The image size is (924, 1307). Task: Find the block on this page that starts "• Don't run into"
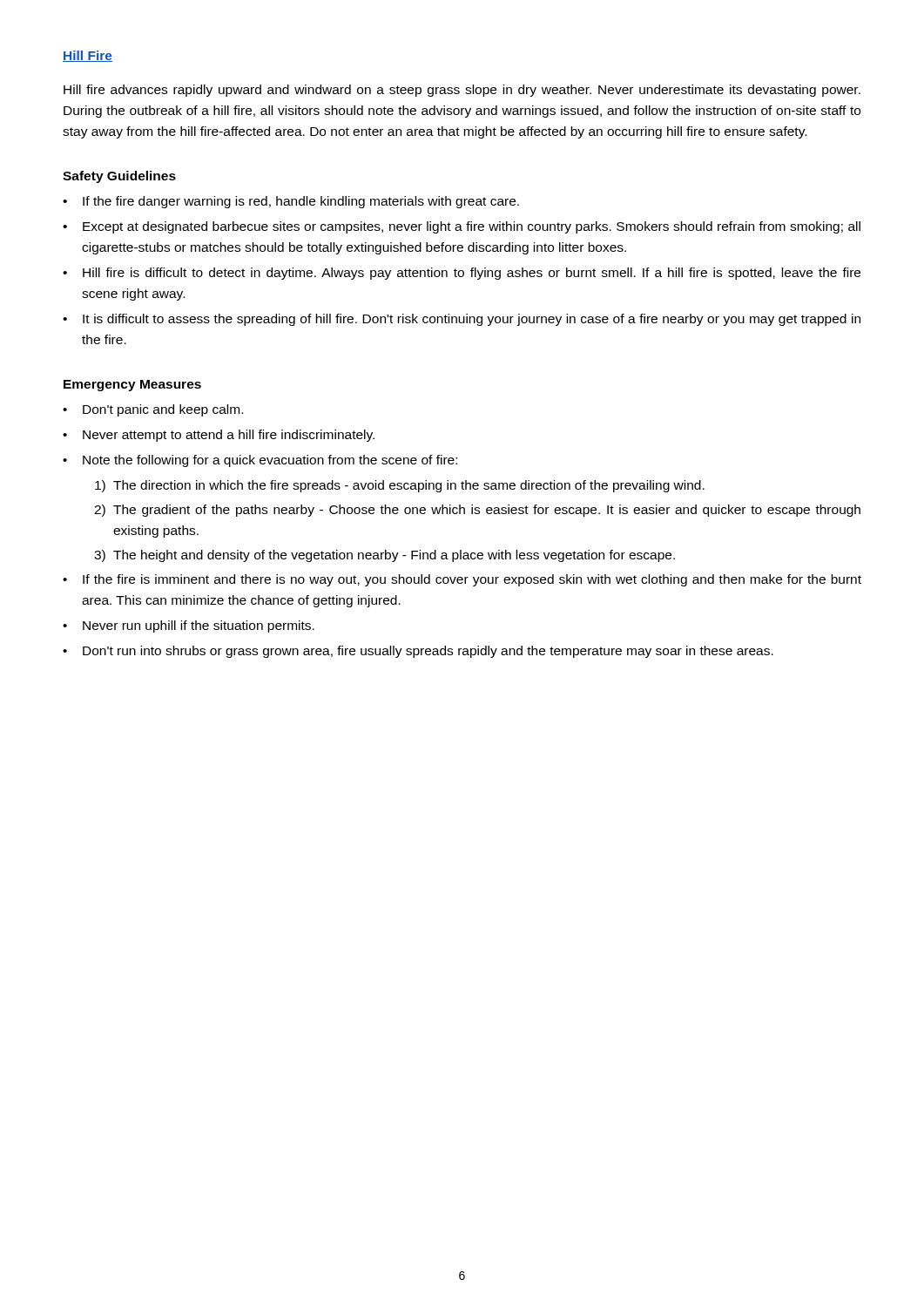pos(462,651)
